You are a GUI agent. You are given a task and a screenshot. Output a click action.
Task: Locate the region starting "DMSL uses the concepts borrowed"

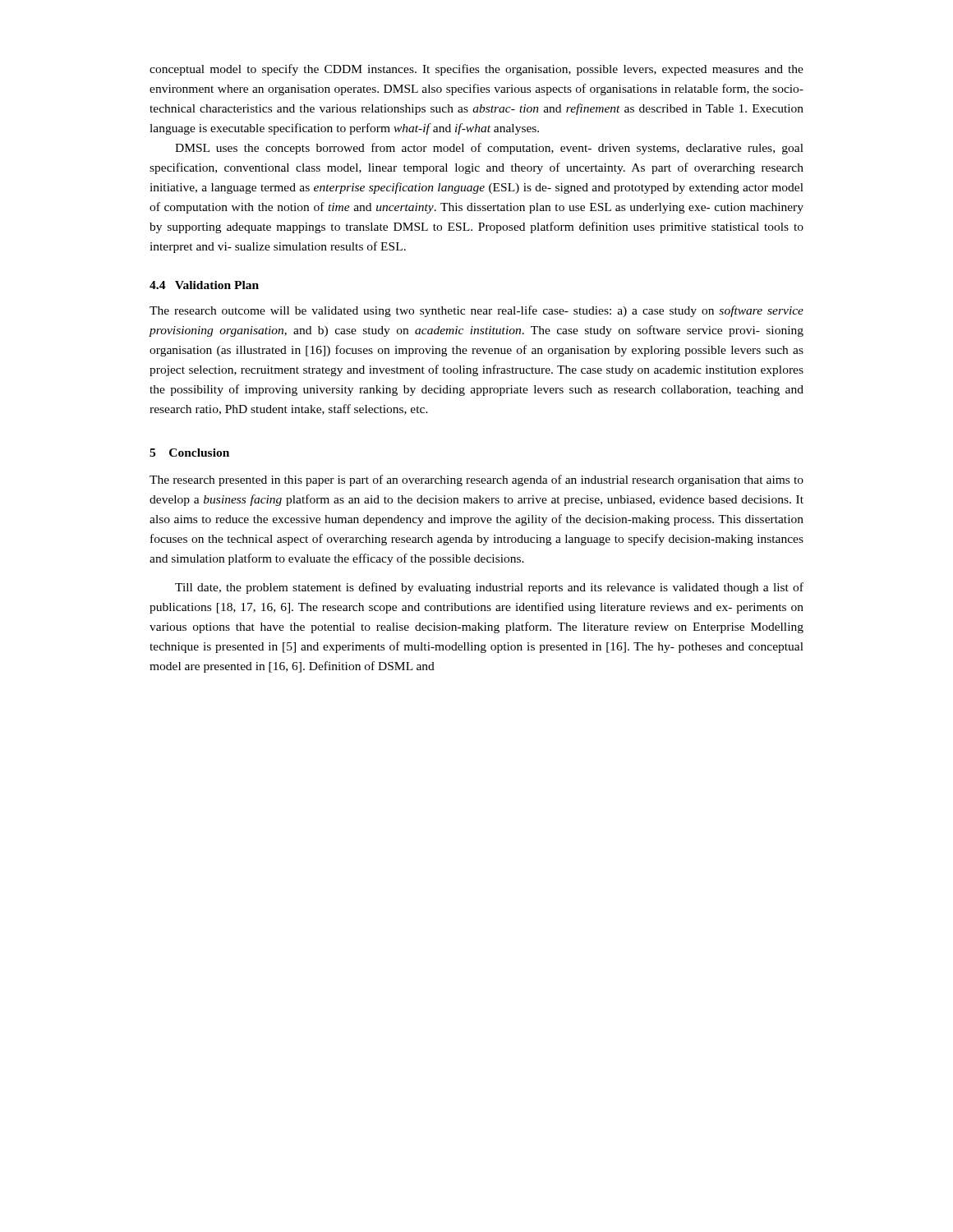point(476,197)
